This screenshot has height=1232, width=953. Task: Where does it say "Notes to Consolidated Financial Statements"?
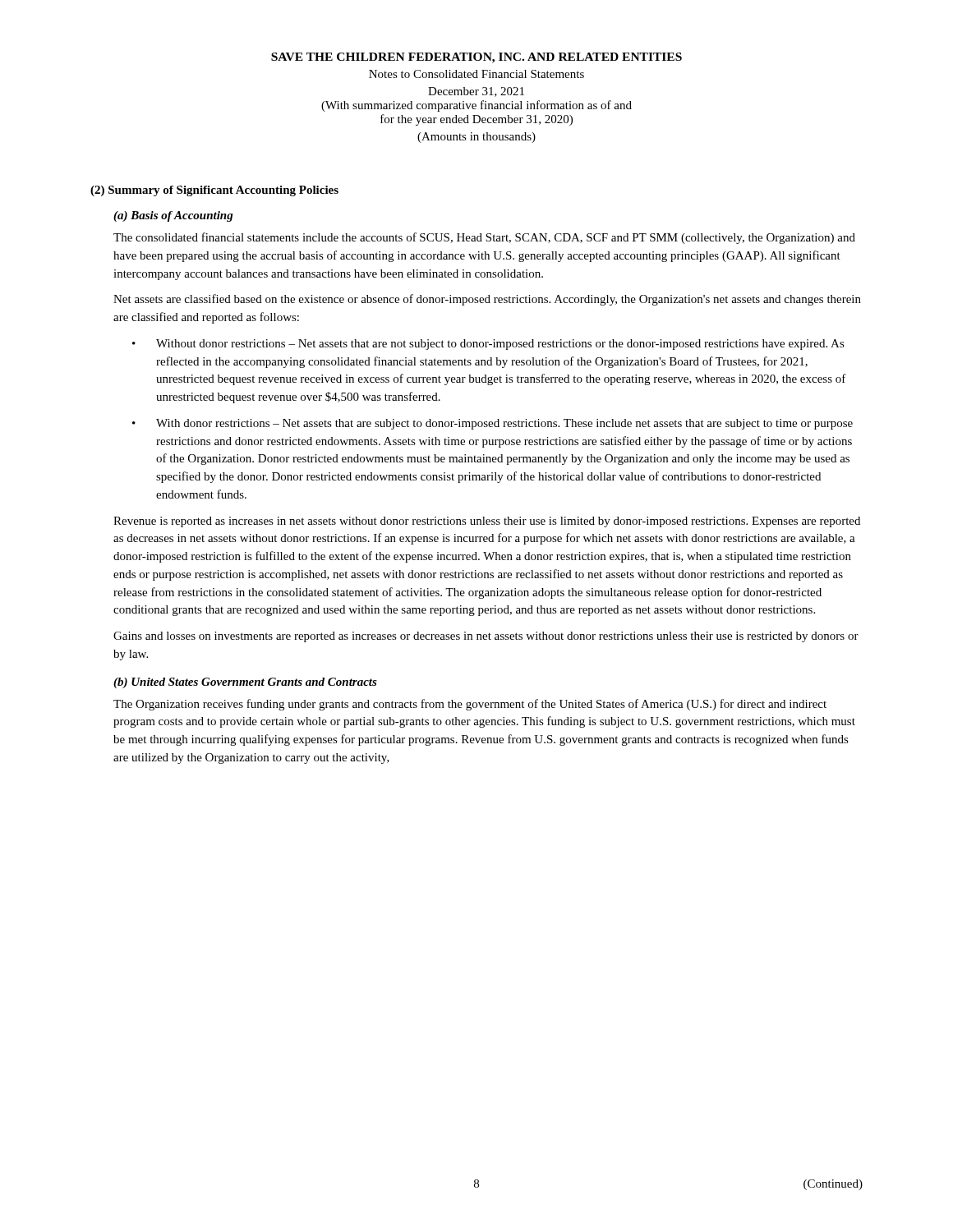pos(476,74)
